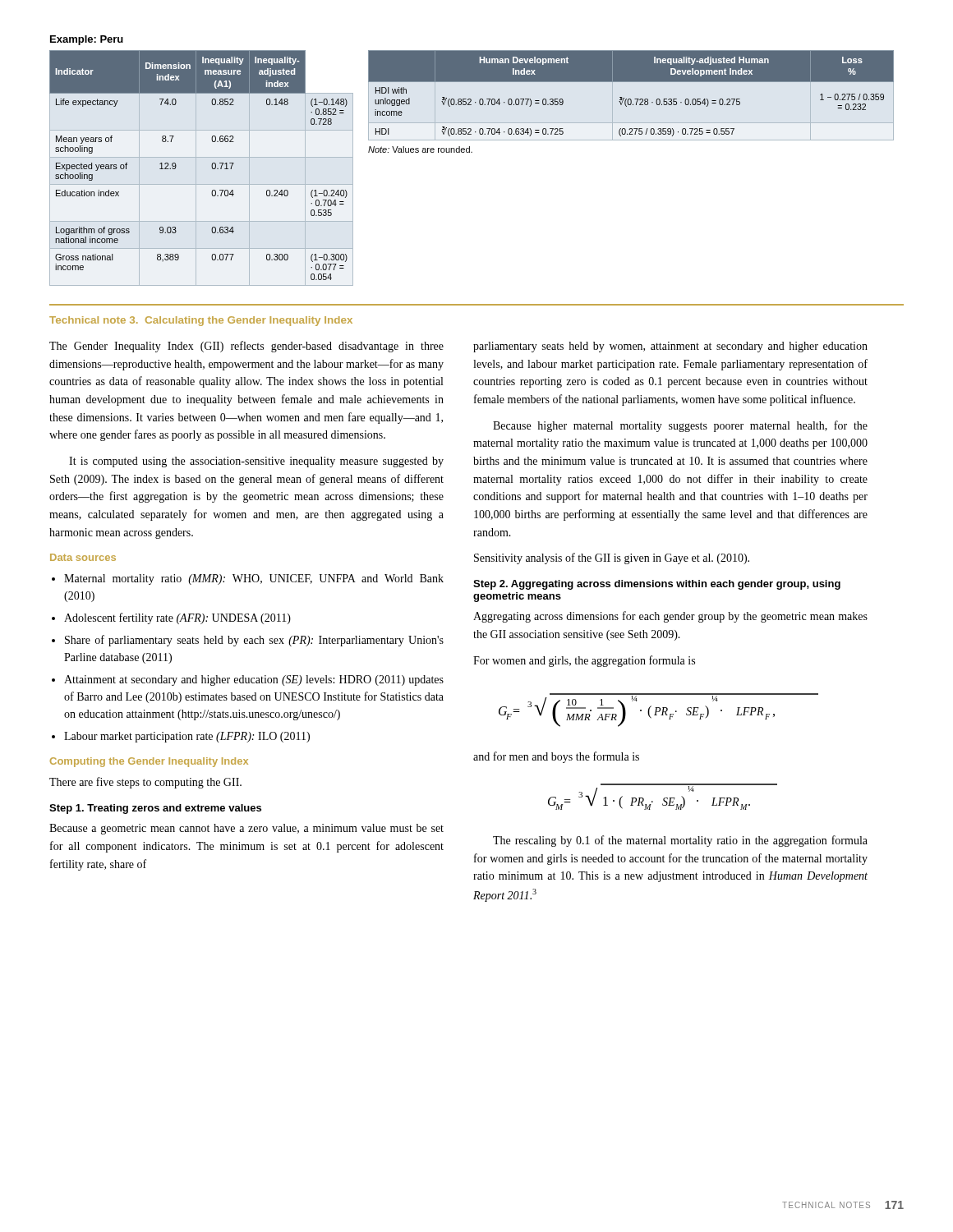Locate the block starting "Step 1. Treating zeros and"
953x1232 pixels.
point(156,808)
